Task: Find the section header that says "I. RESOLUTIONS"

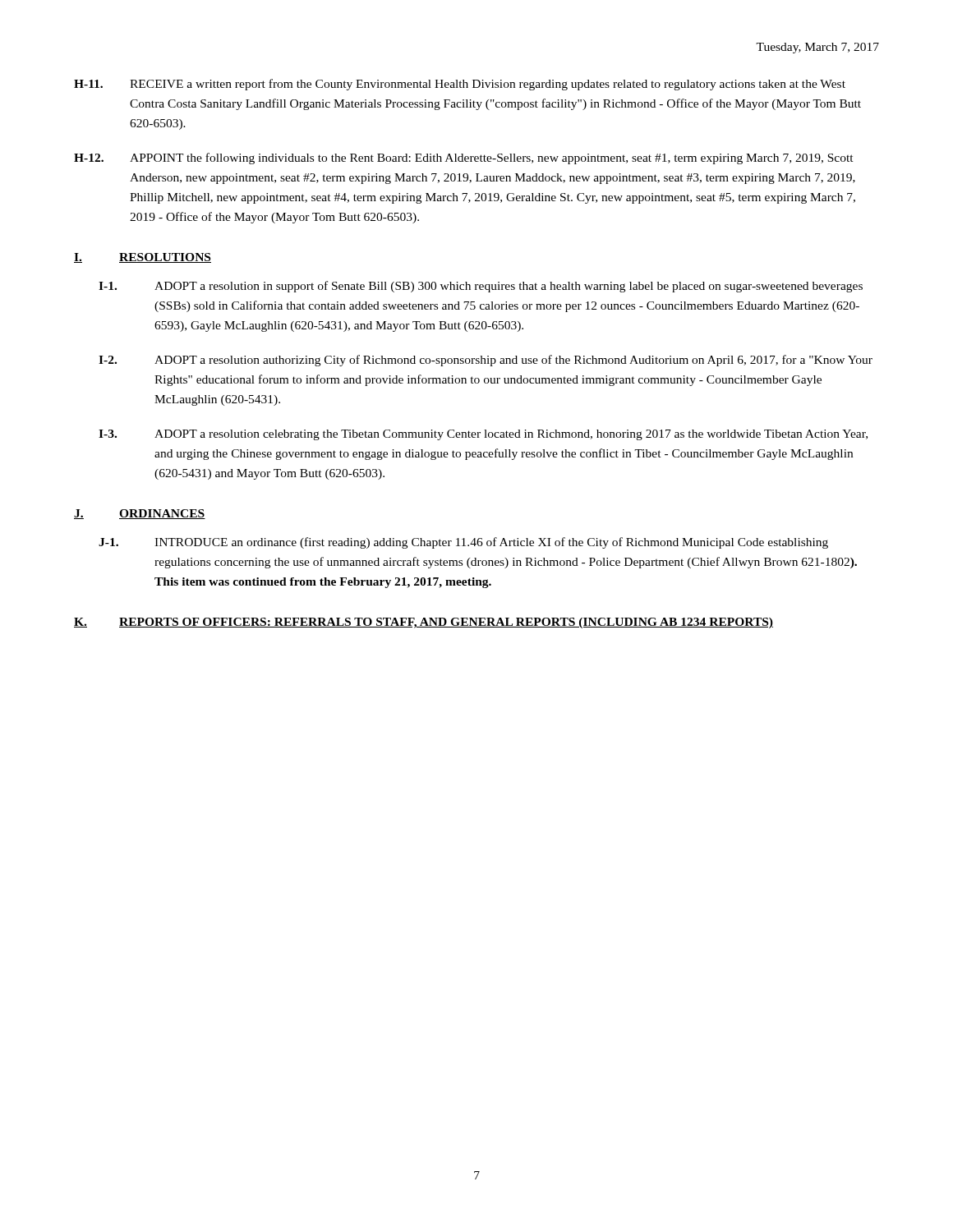Action: tap(143, 257)
